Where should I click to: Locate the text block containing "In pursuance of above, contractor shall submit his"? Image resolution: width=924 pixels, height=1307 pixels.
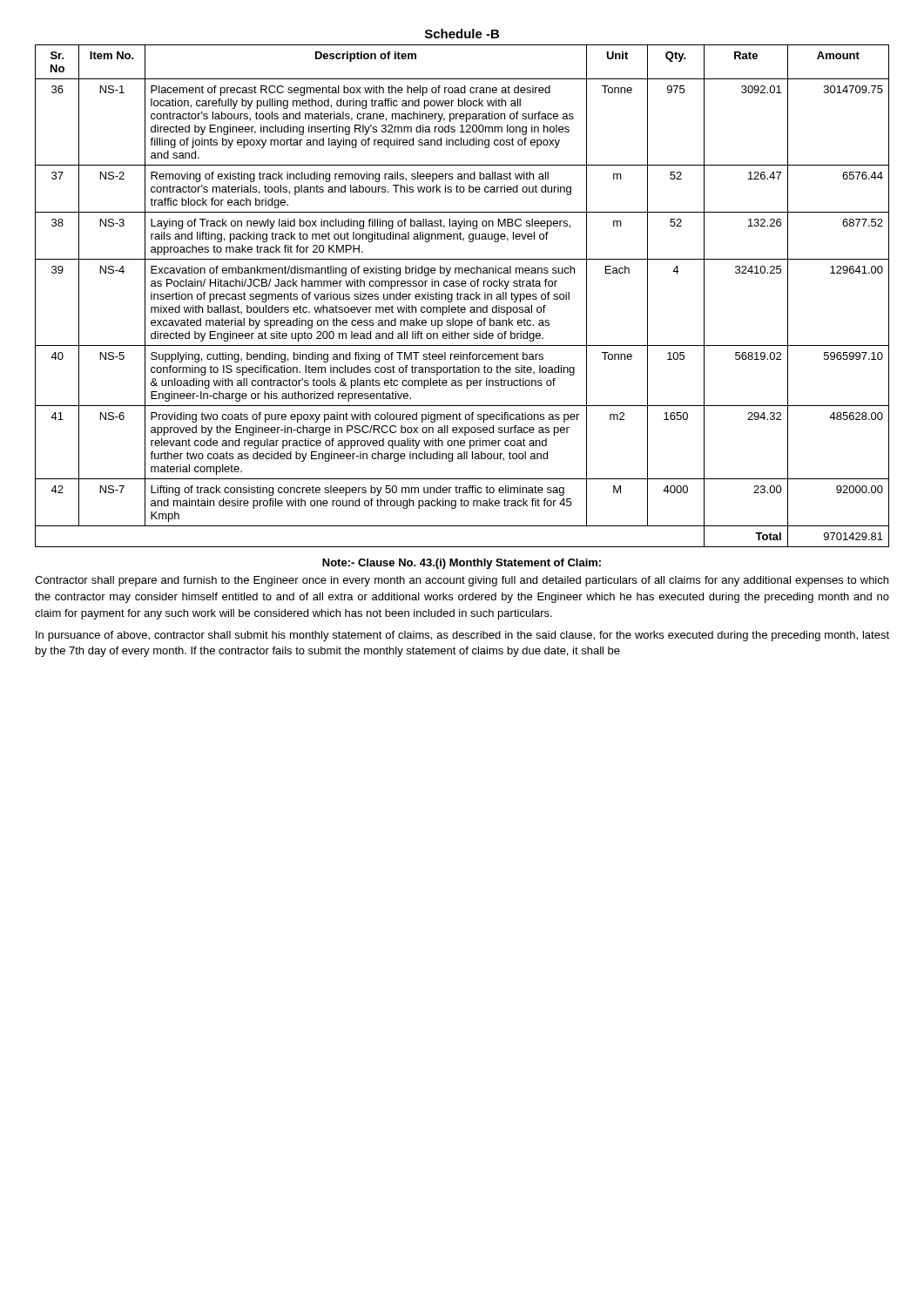462,643
